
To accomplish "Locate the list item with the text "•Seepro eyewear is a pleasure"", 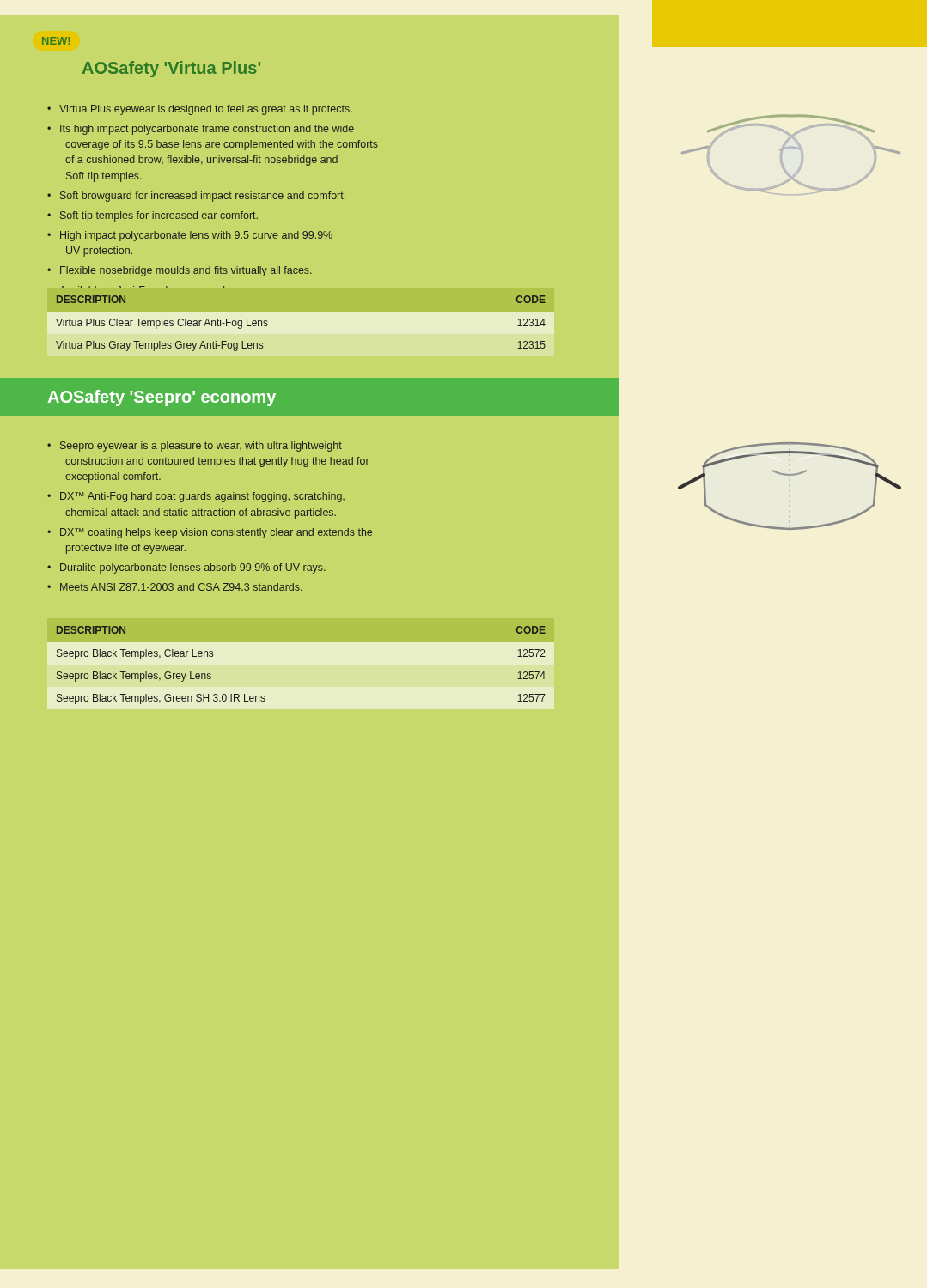I will pyautogui.click(x=288, y=517).
